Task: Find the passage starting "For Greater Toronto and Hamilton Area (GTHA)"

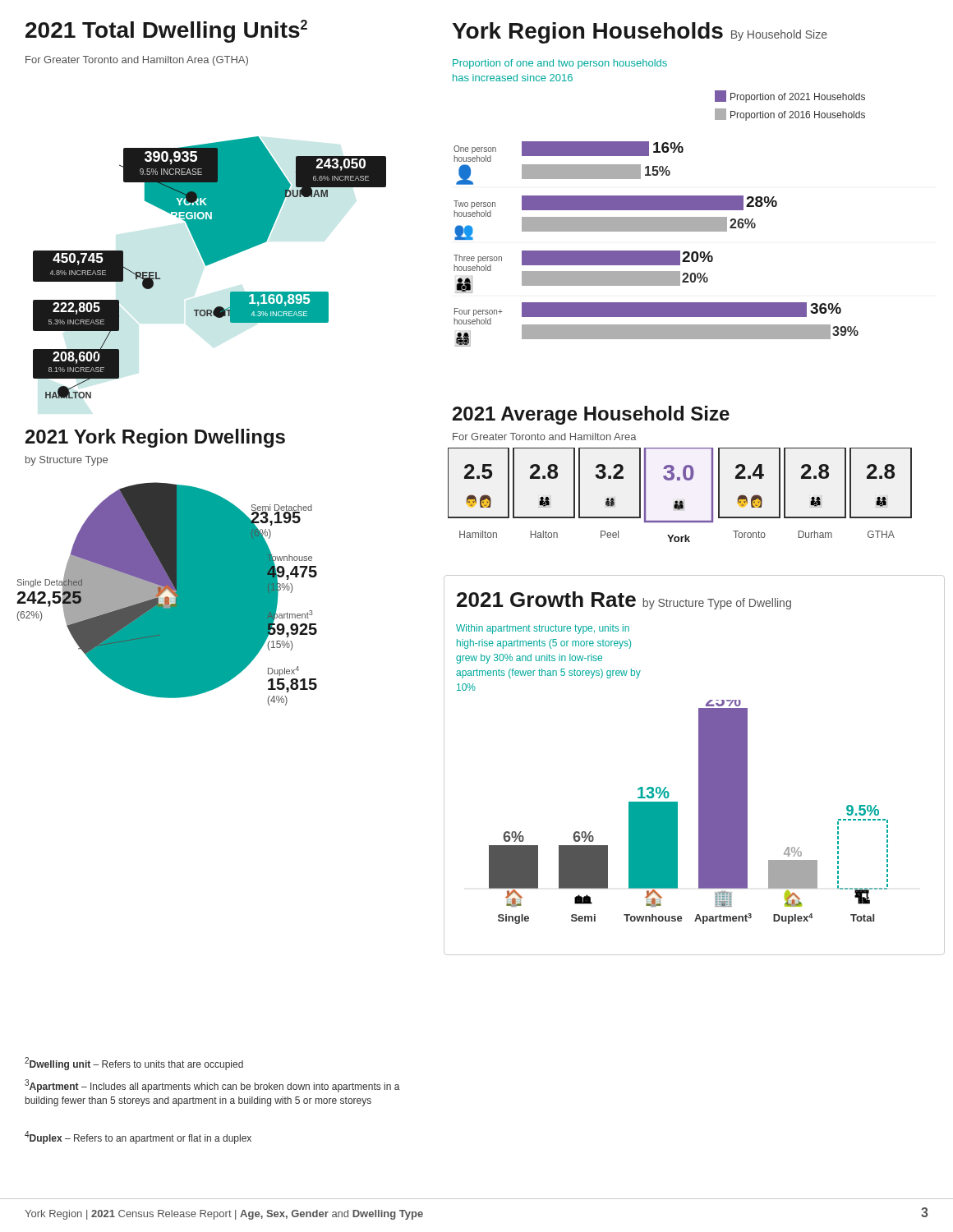Action: (x=137, y=60)
